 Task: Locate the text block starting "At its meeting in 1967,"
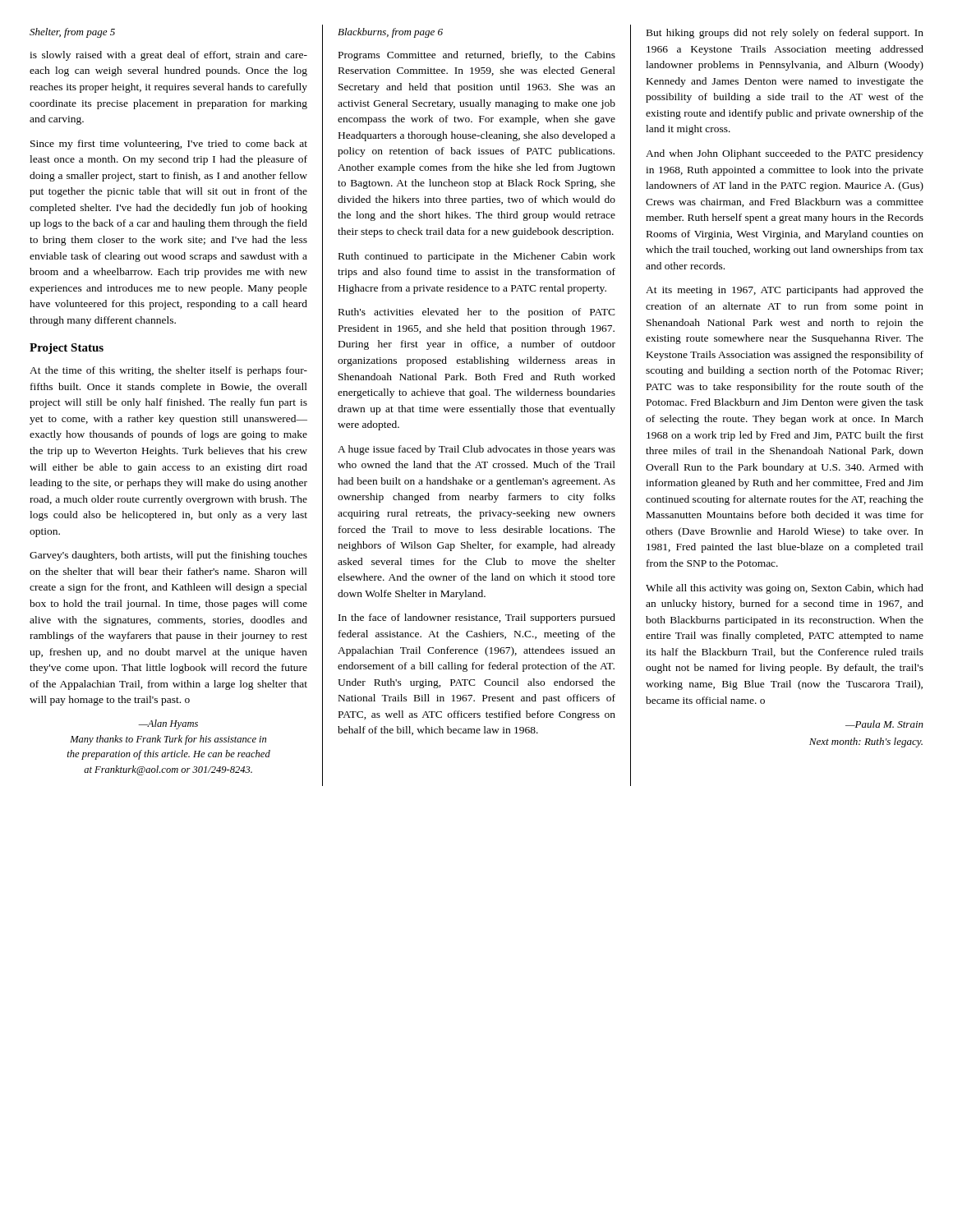785,427
